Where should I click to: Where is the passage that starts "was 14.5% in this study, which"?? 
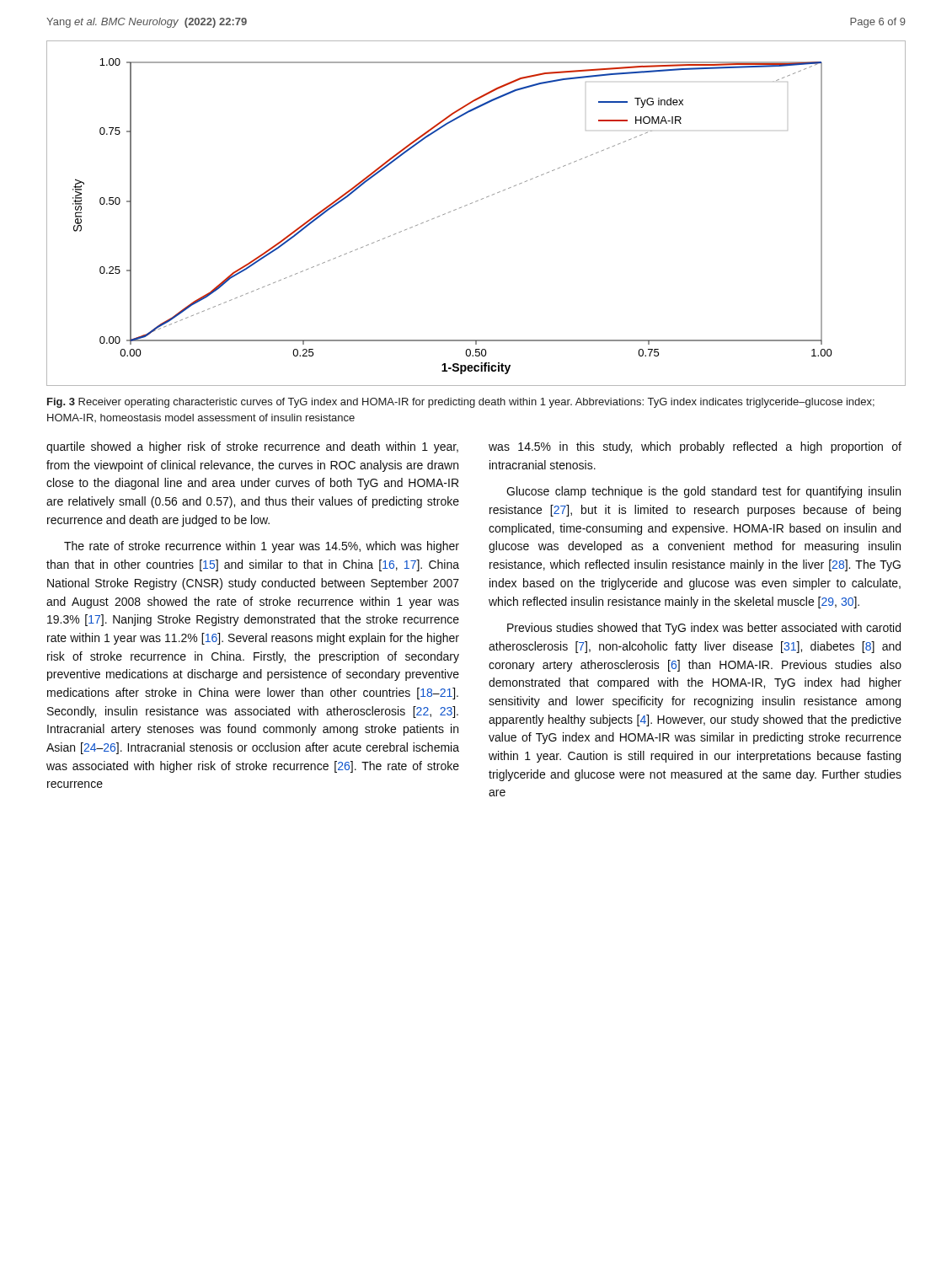click(695, 620)
